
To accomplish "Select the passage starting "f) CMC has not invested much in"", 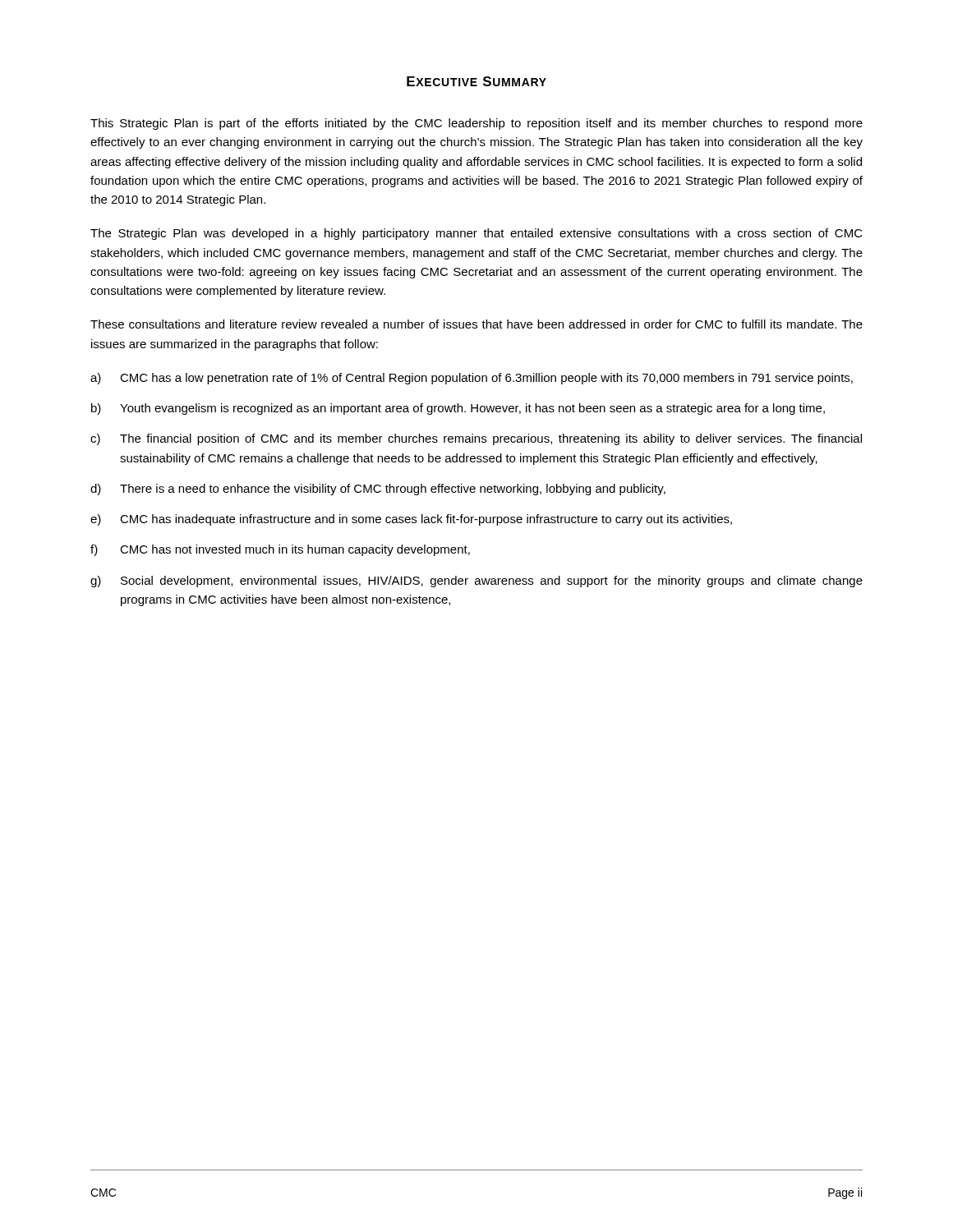I will 476,549.
